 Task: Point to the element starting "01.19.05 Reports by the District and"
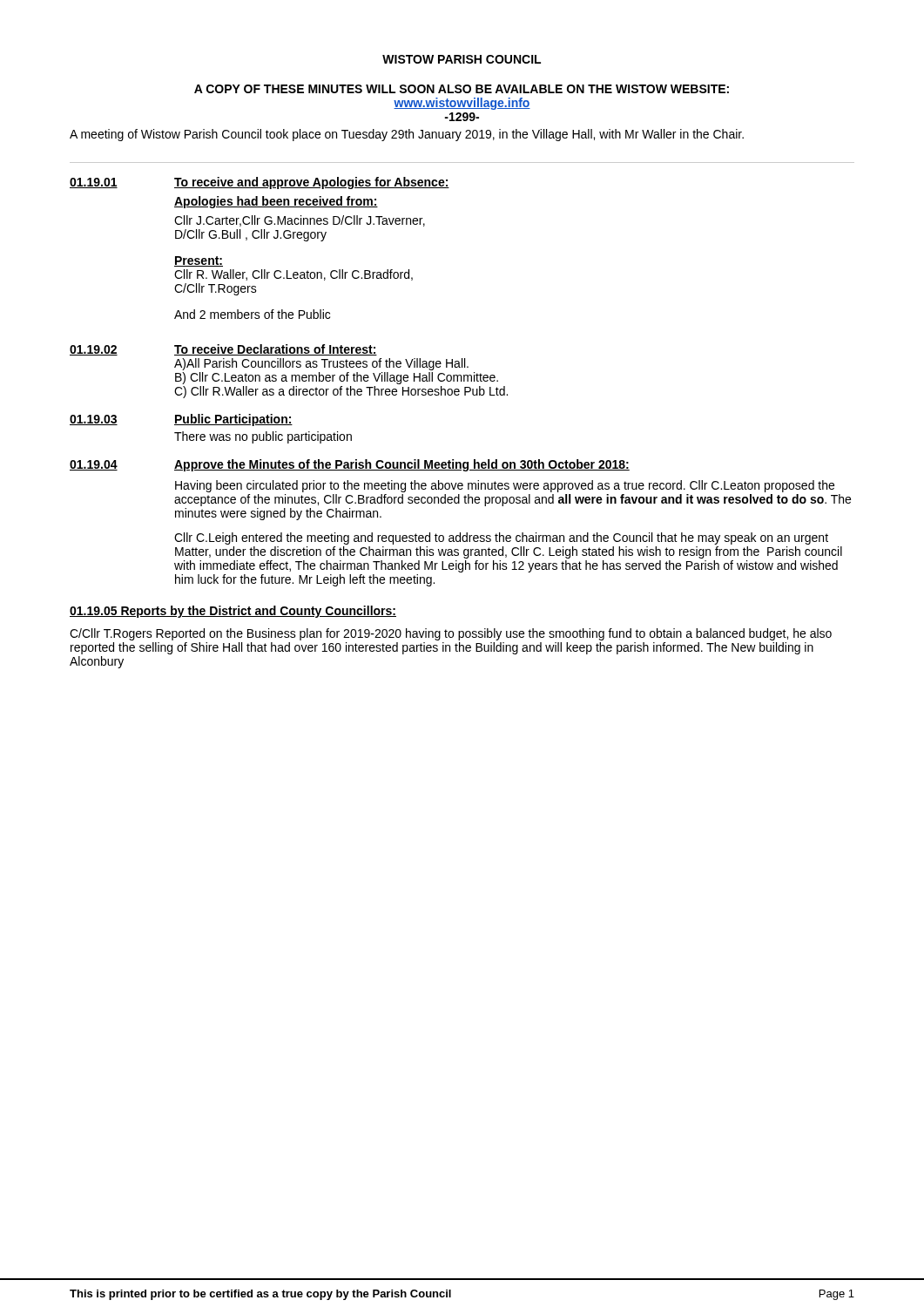point(233,611)
